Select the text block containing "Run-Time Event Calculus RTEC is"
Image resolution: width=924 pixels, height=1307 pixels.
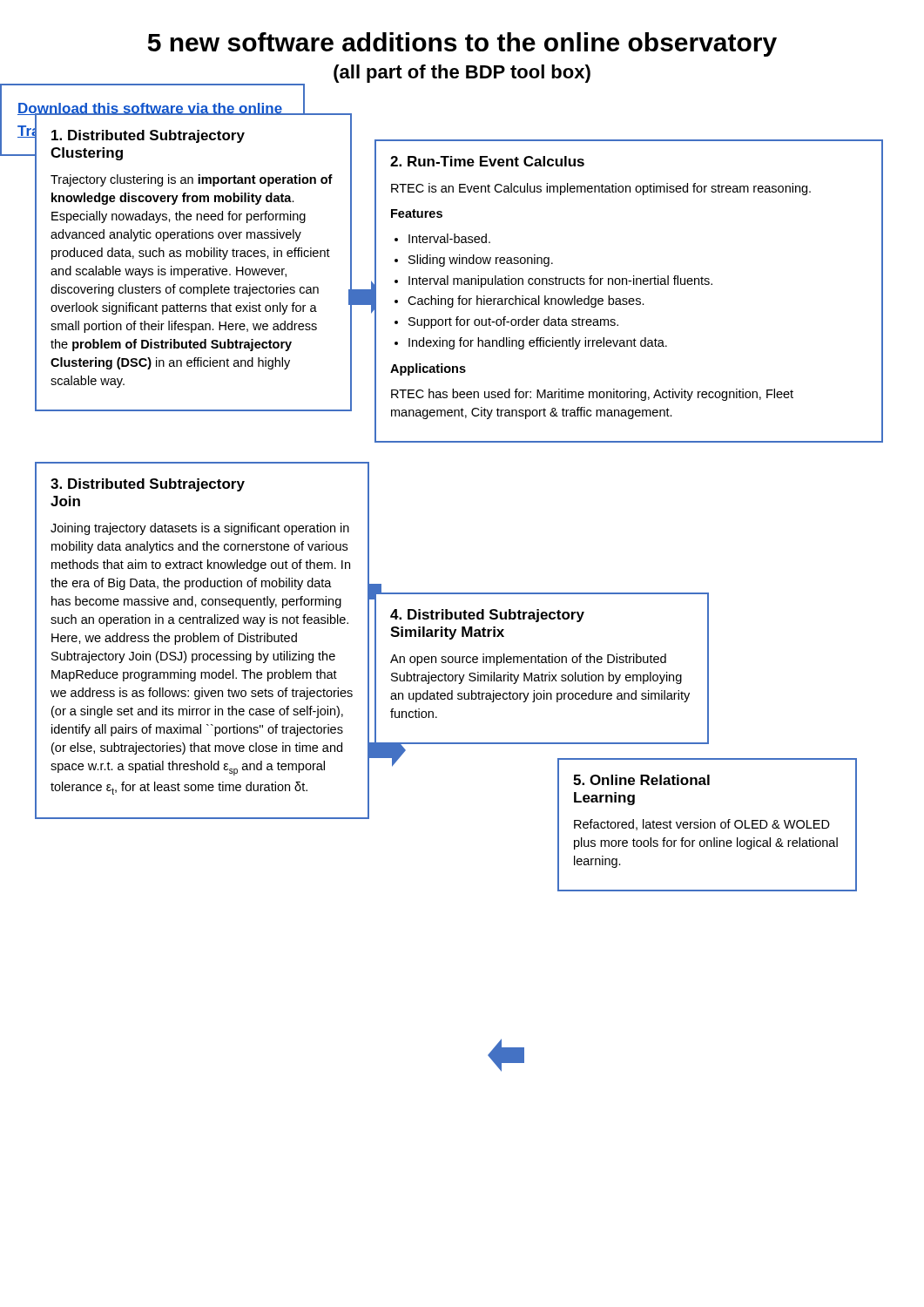click(629, 291)
